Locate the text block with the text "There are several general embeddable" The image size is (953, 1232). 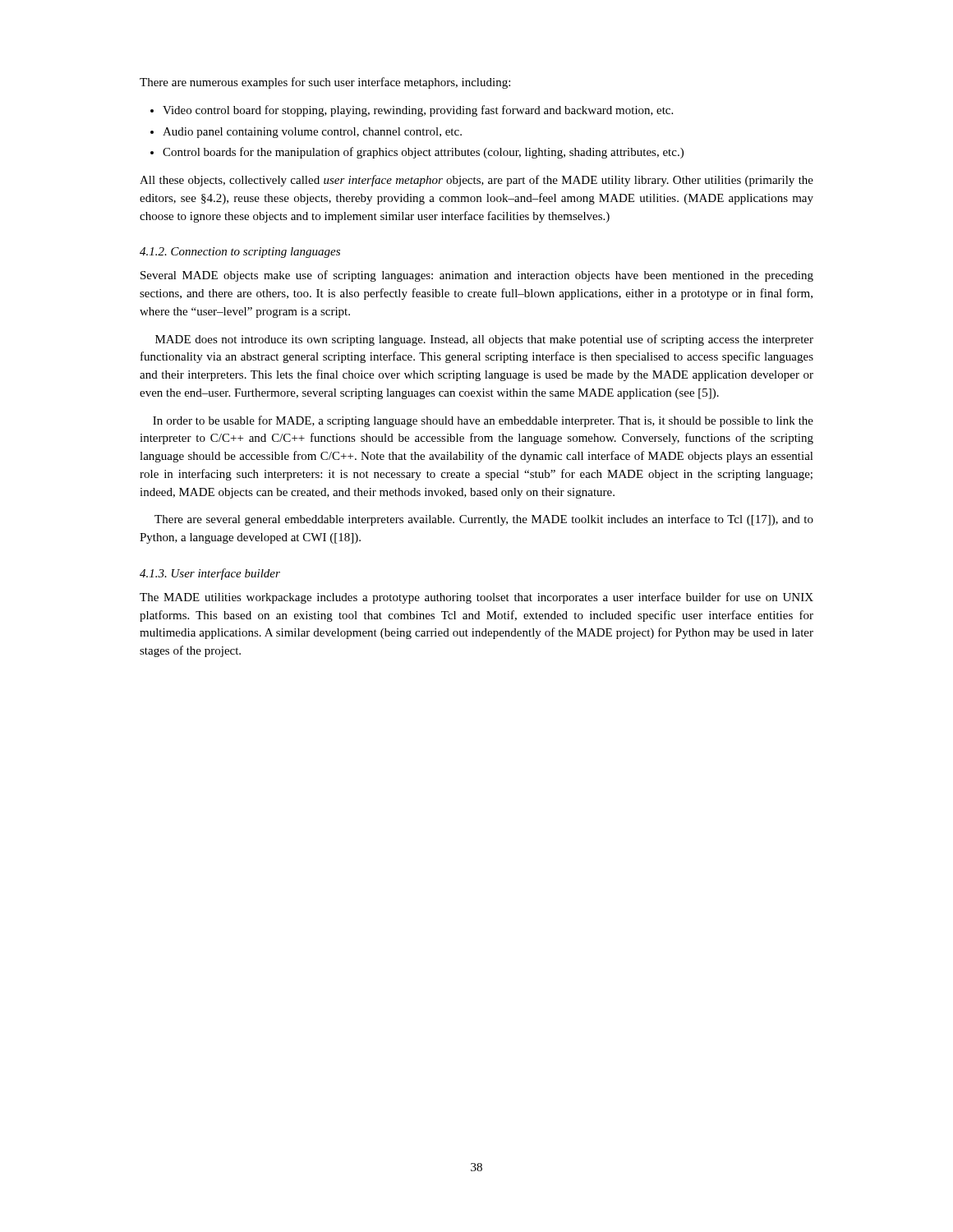[x=476, y=528]
